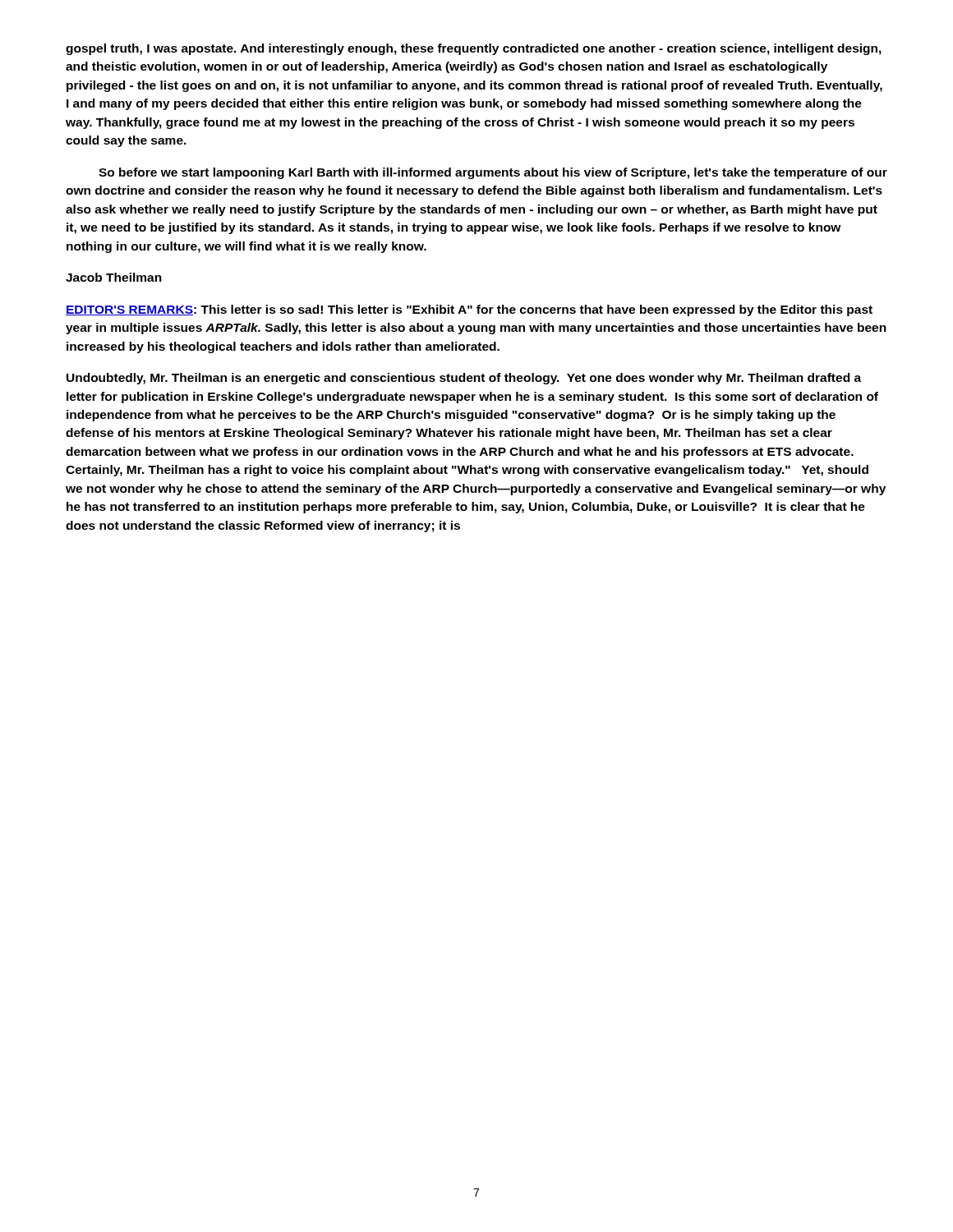The height and width of the screenshot is (1232, 953).
Task: Locate the text "Jacob Theilman"
Action: pos(114,277)
